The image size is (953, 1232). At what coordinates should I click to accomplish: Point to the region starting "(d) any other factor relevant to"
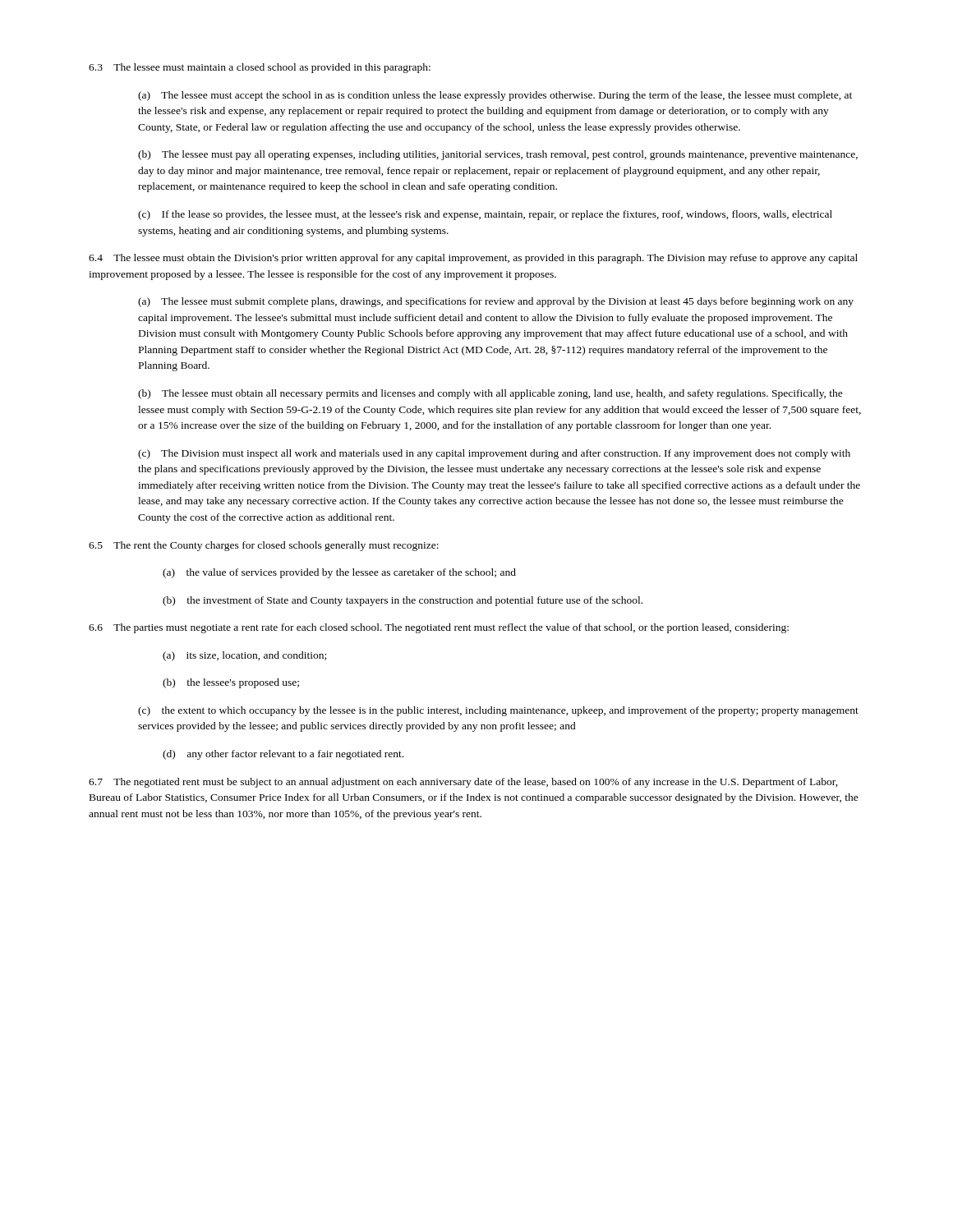[x=284, y=754]
